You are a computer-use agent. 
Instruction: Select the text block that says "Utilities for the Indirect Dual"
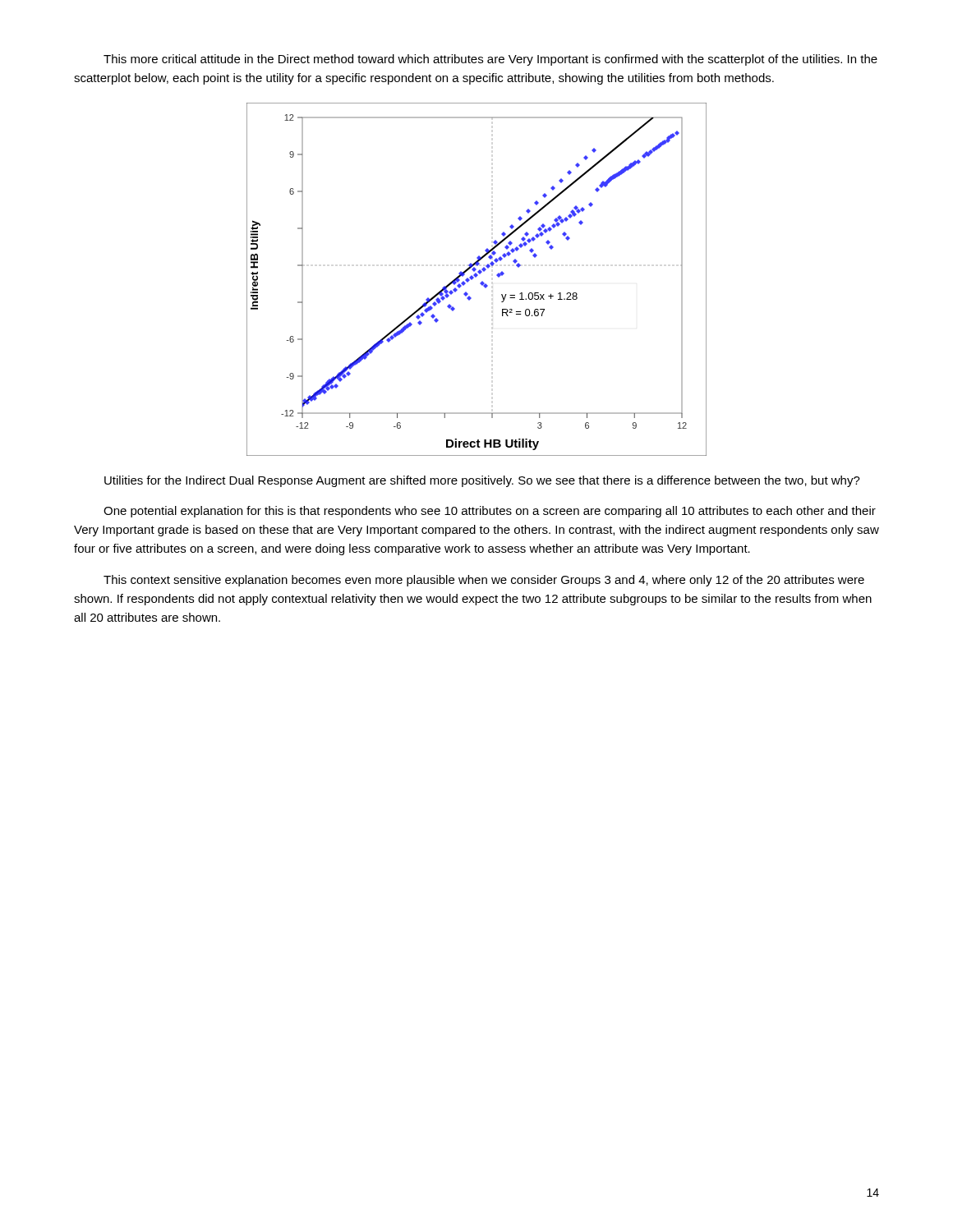[482, 480]
